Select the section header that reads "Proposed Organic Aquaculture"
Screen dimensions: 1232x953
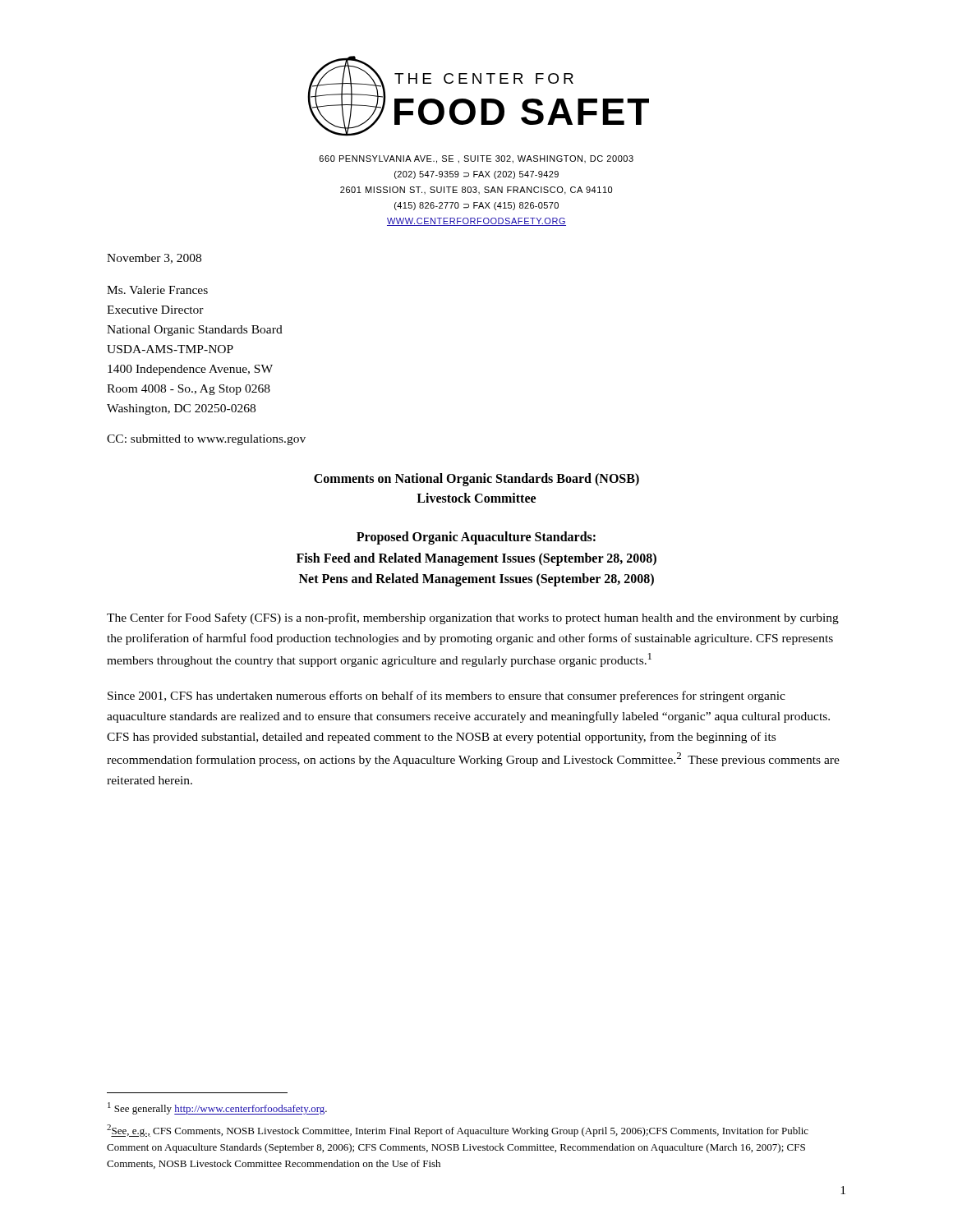476,558
